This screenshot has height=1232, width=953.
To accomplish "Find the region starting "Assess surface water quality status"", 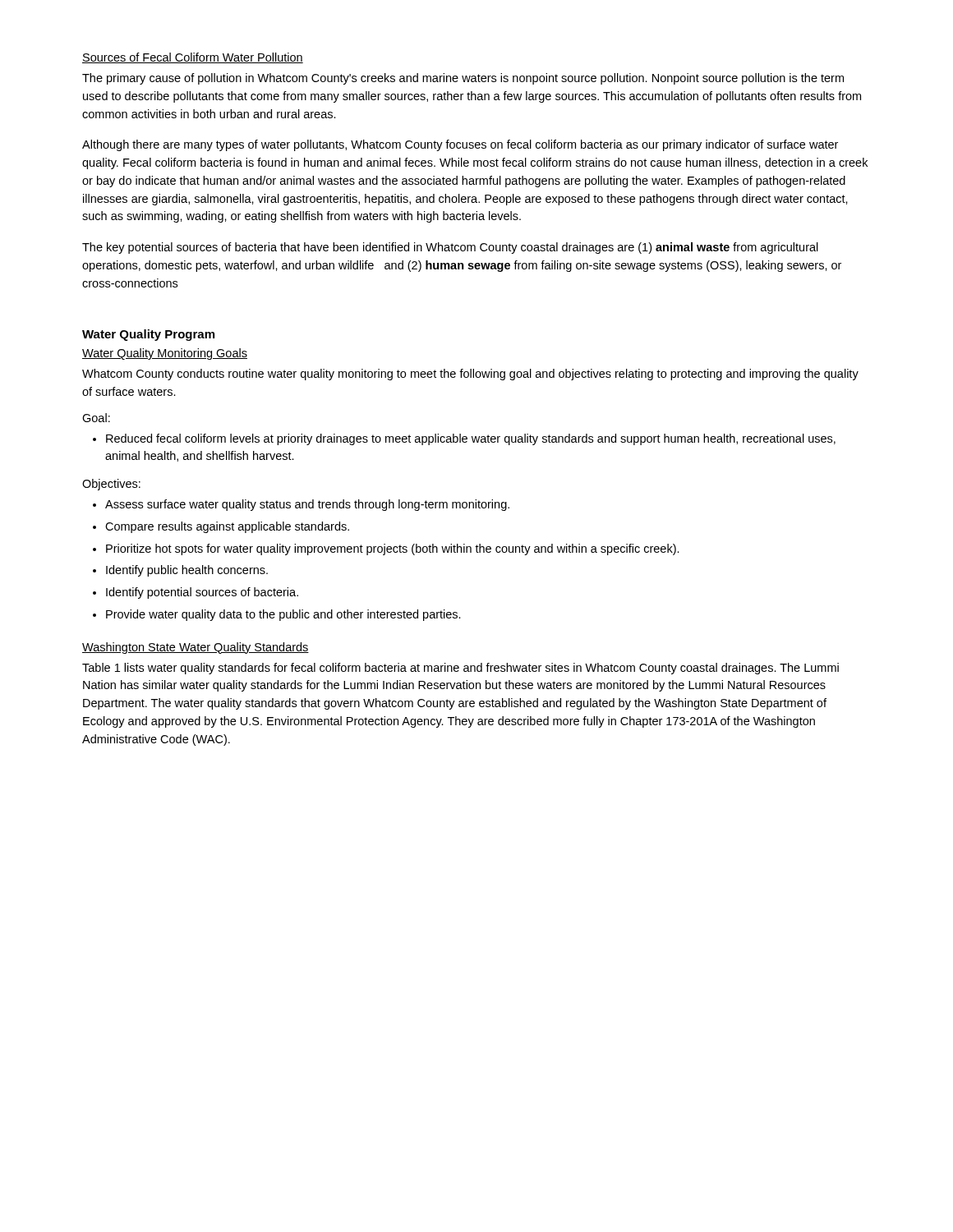I will [x=476, y=505].
